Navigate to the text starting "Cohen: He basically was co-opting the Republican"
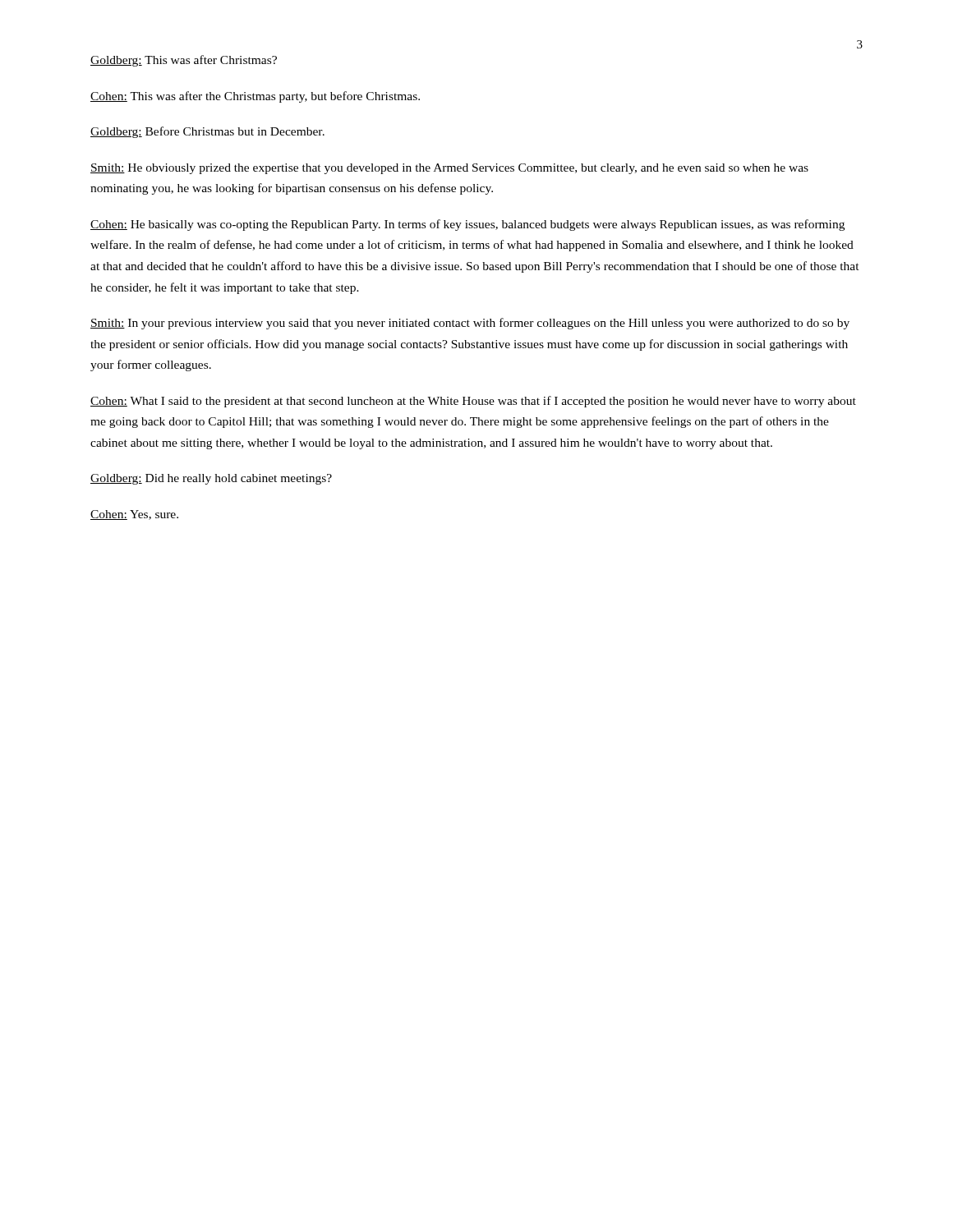This screenshot has height=1232, width=953. tap(475, 255)
